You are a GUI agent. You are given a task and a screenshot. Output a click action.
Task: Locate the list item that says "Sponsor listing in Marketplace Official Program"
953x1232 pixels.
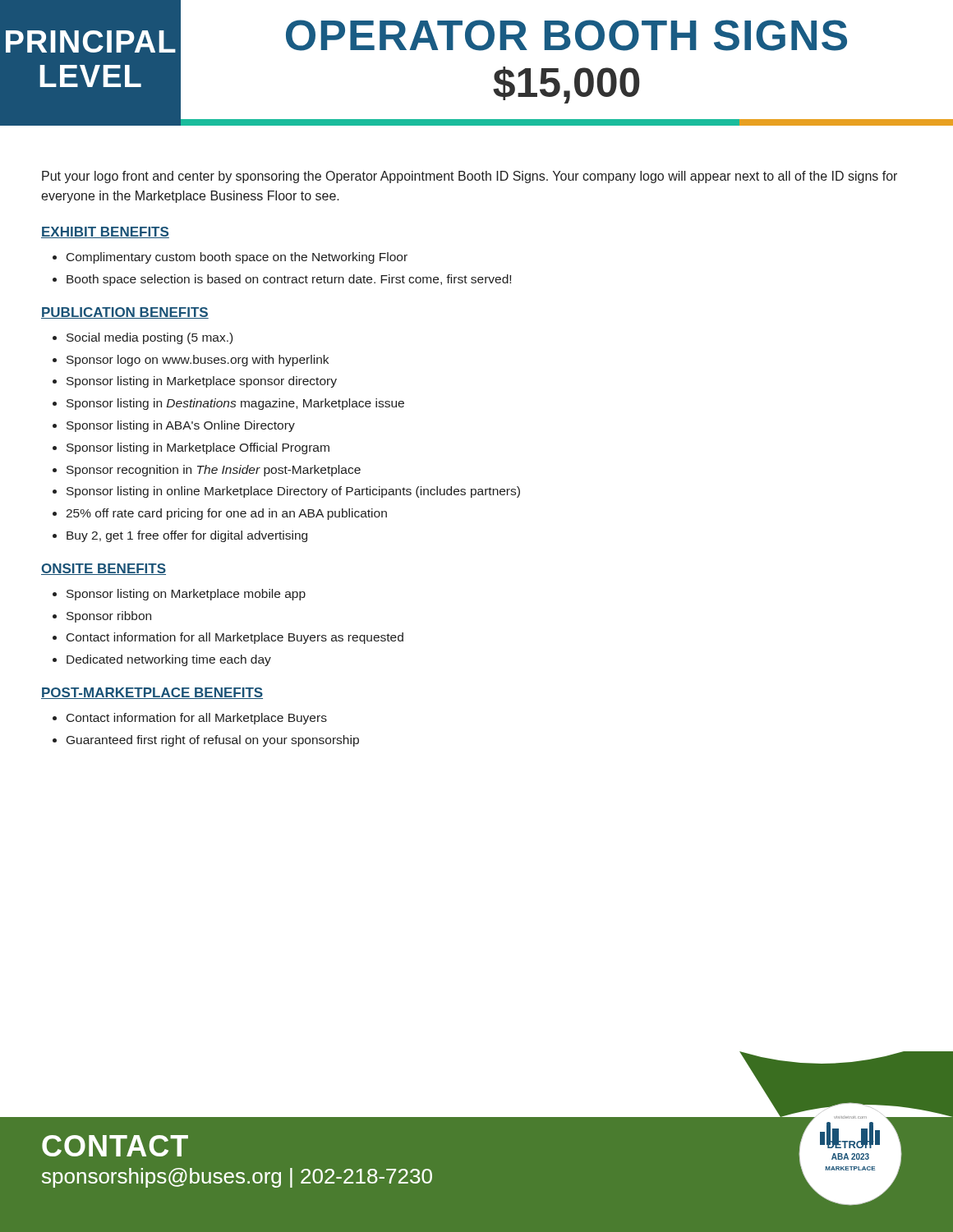[x=198, y=447]
